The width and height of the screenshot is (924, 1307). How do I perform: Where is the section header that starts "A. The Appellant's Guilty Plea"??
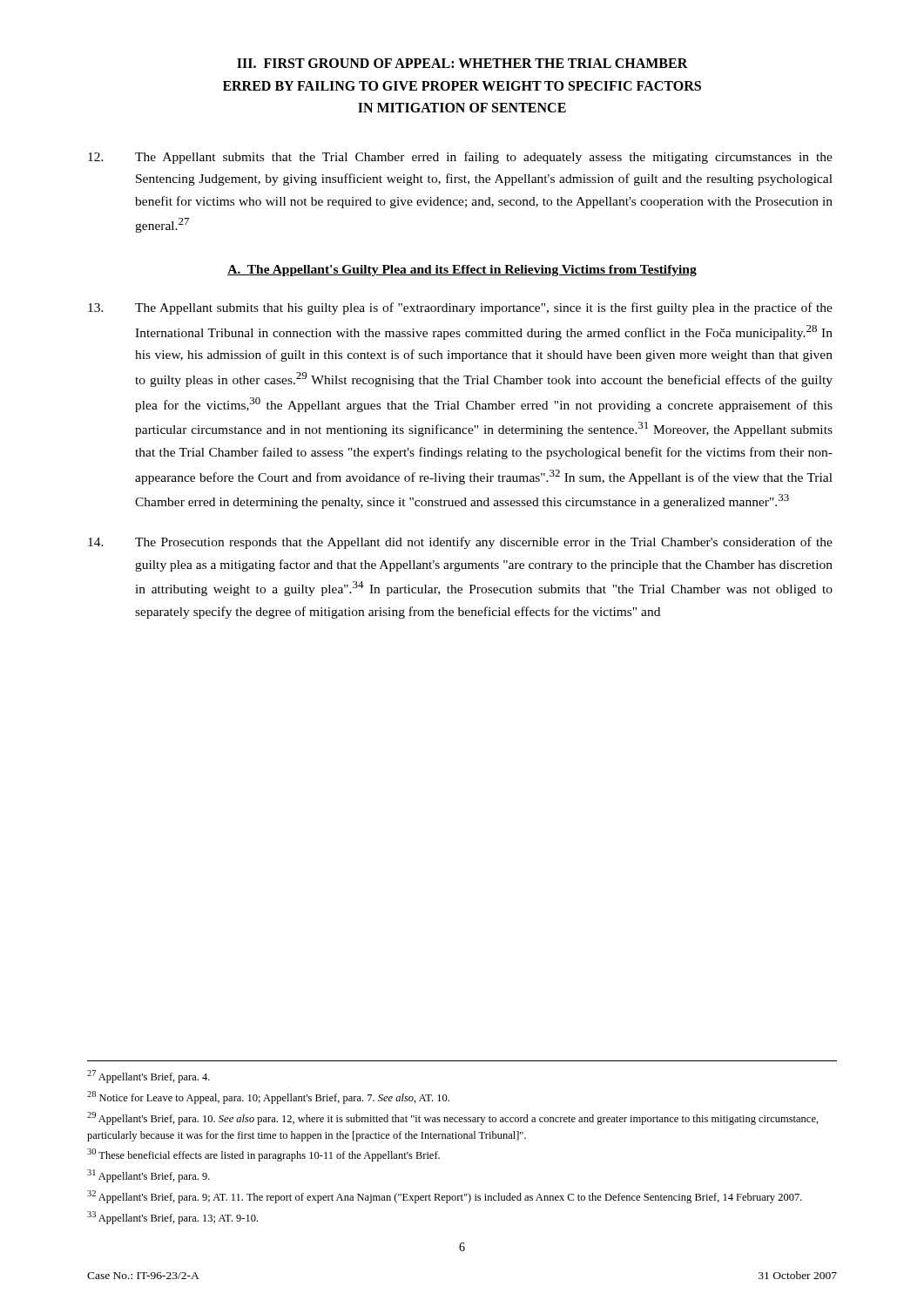point(462,269)
